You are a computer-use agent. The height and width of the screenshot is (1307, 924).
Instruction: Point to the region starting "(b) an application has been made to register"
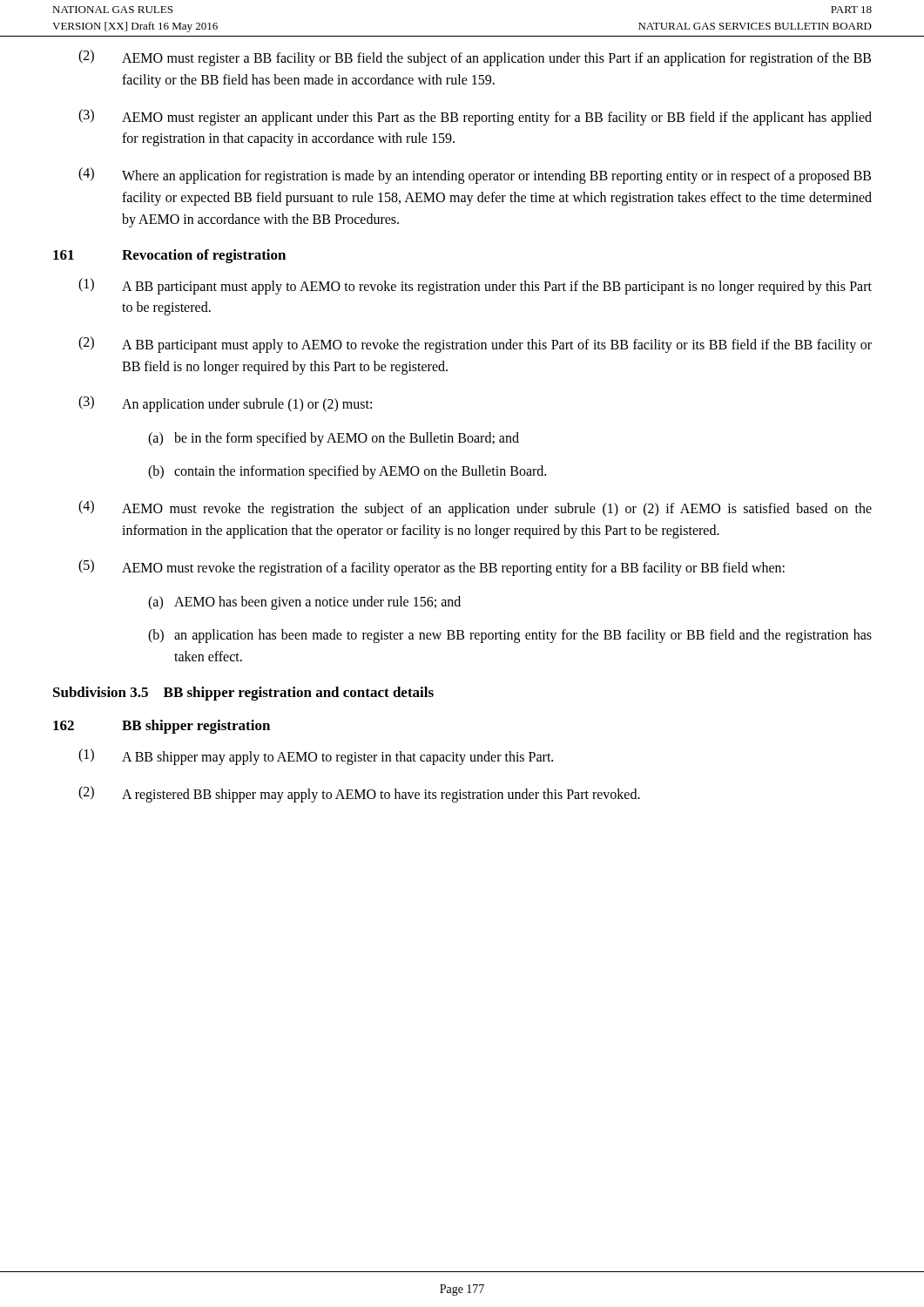click(497, 647)
